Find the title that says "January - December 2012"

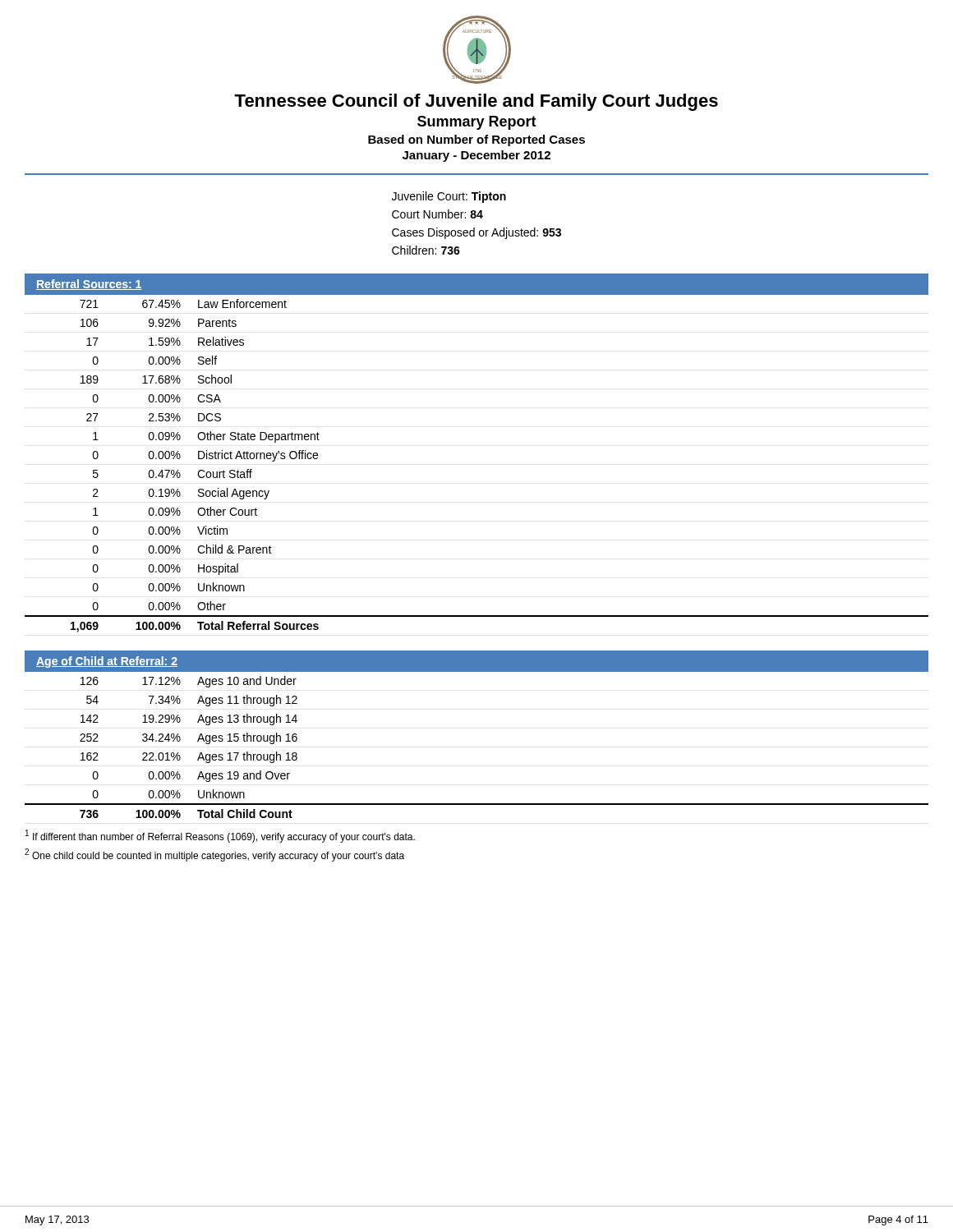pyautogui.click(x=476, y=155)
